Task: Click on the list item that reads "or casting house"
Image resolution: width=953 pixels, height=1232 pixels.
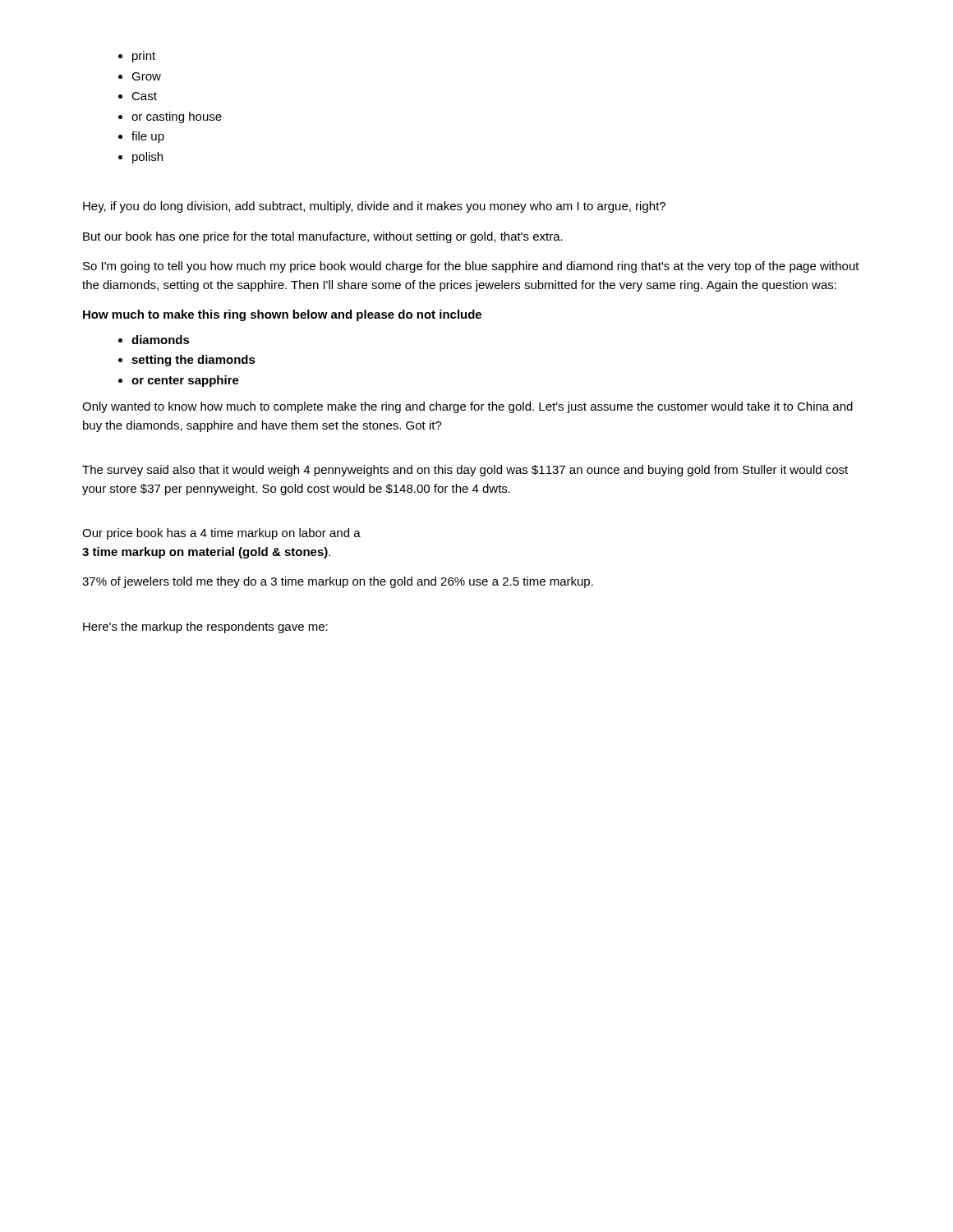Action: (x=177, y=116)
